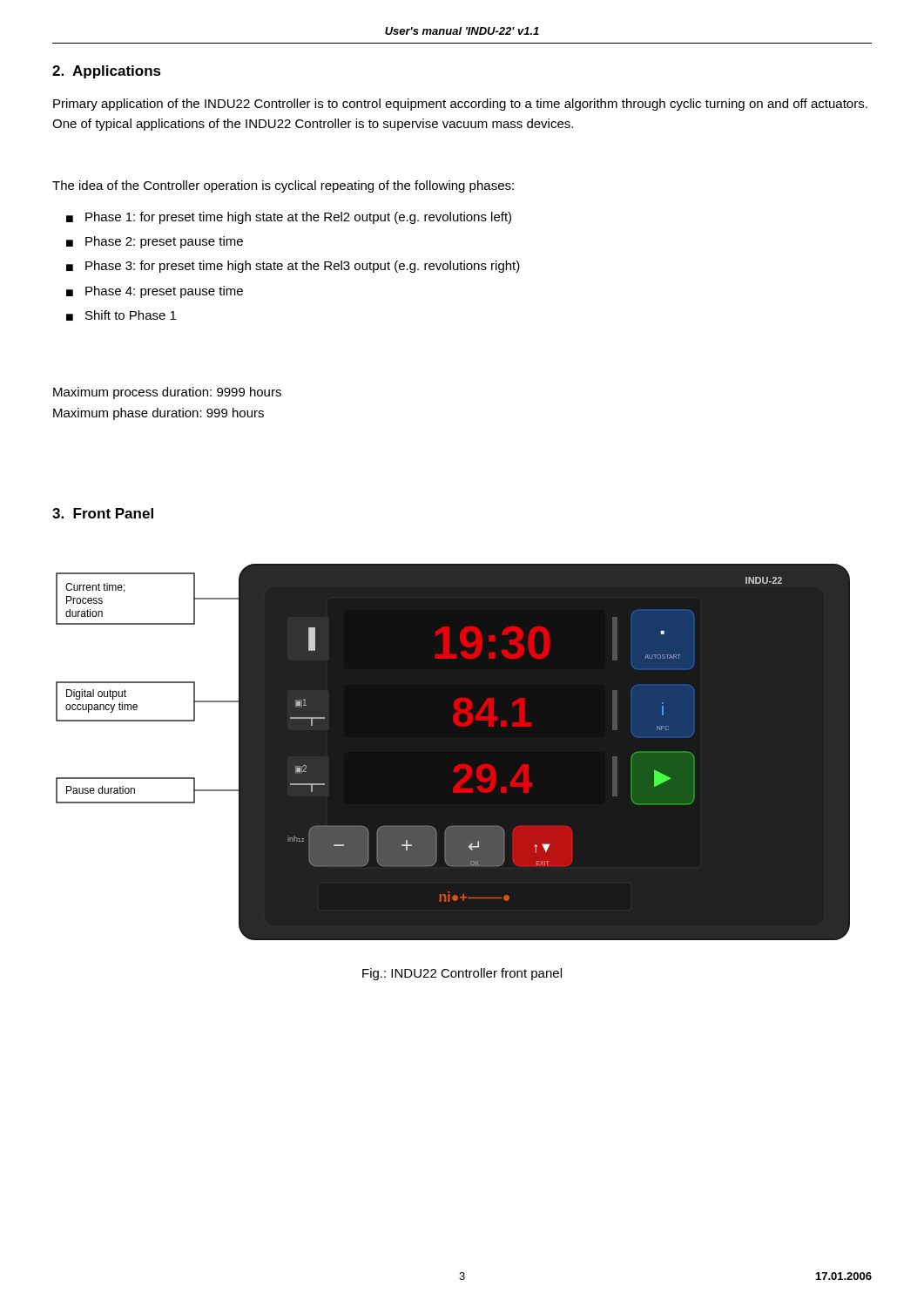Image resolution: width=924 pixels, height=1307 pixels.
Task: Locate the list item containing "■ Phase 2: preset pause"
Action: (x=154, y=243)
